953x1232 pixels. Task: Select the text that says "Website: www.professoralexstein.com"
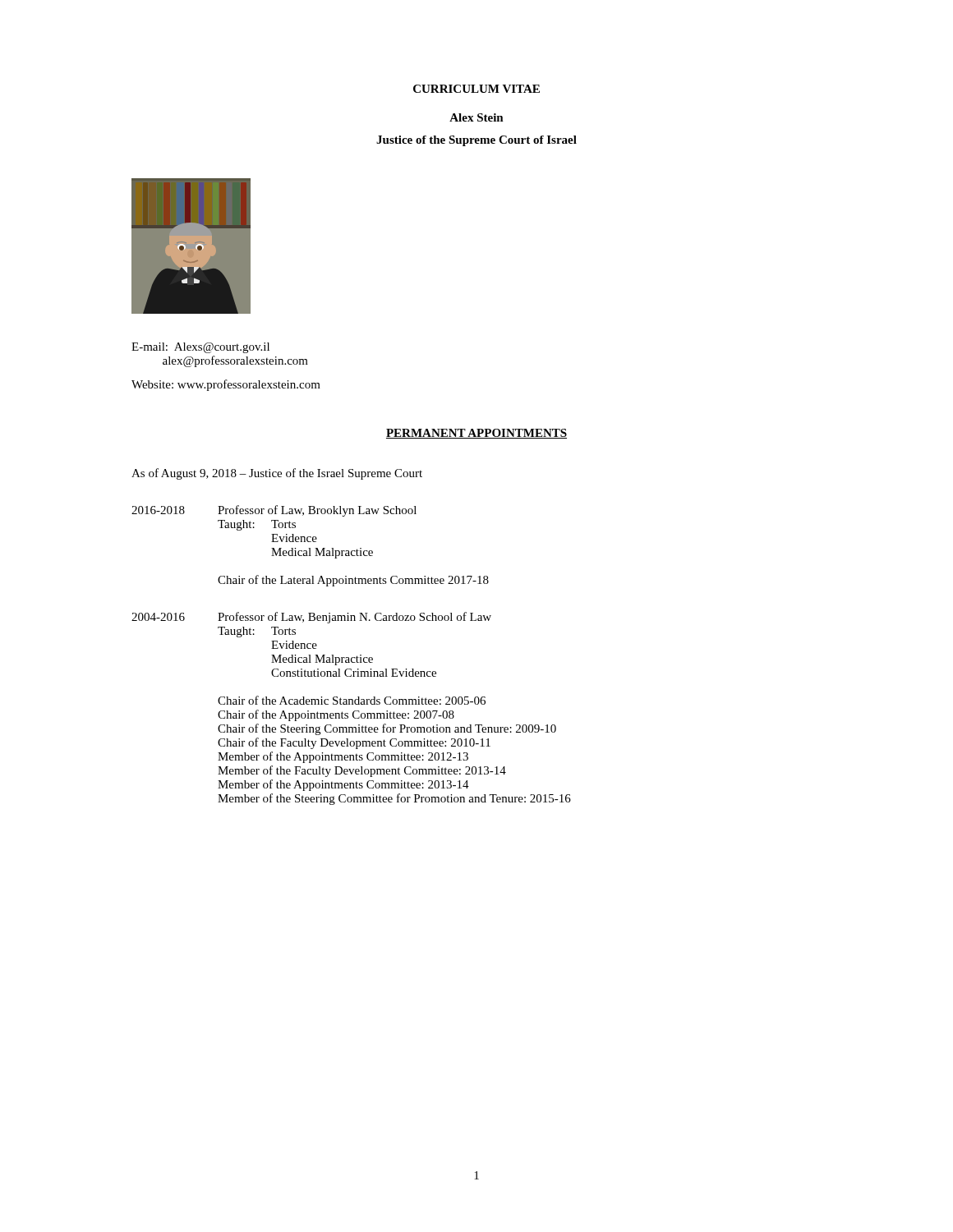click(226, 384)
